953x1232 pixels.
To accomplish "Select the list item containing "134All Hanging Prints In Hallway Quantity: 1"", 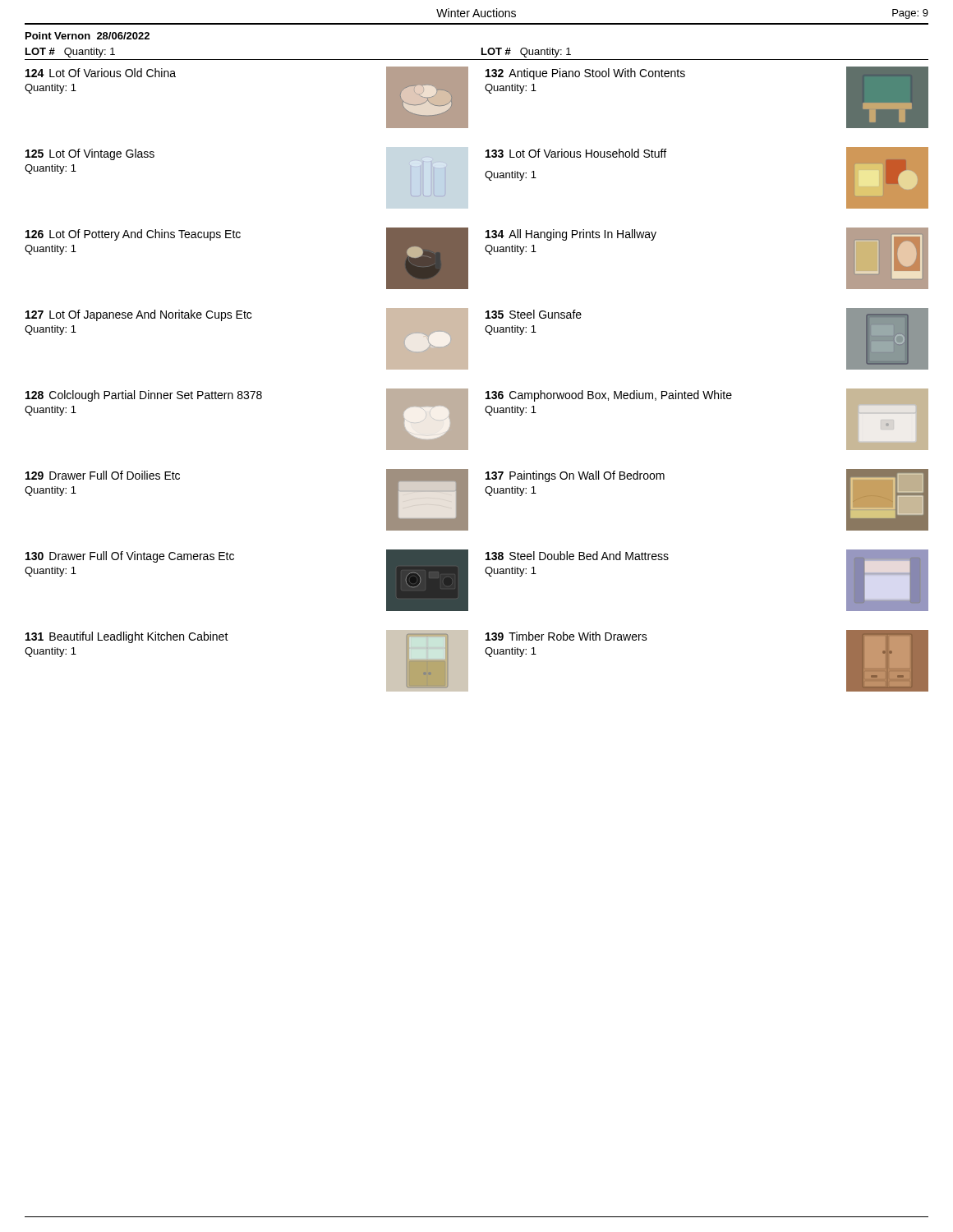I will click(520, 254).
